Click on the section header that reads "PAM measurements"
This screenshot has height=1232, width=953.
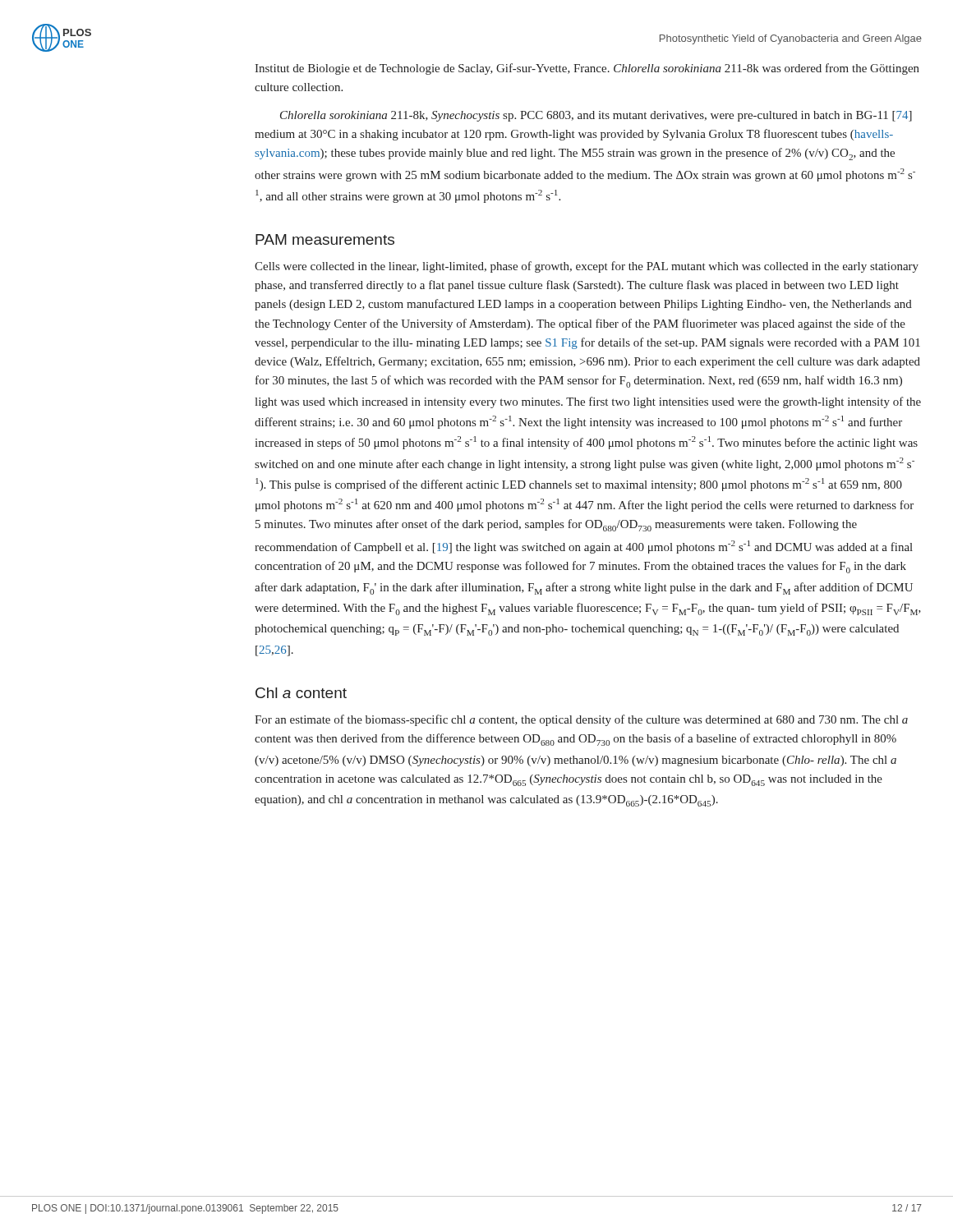(325, 239)
